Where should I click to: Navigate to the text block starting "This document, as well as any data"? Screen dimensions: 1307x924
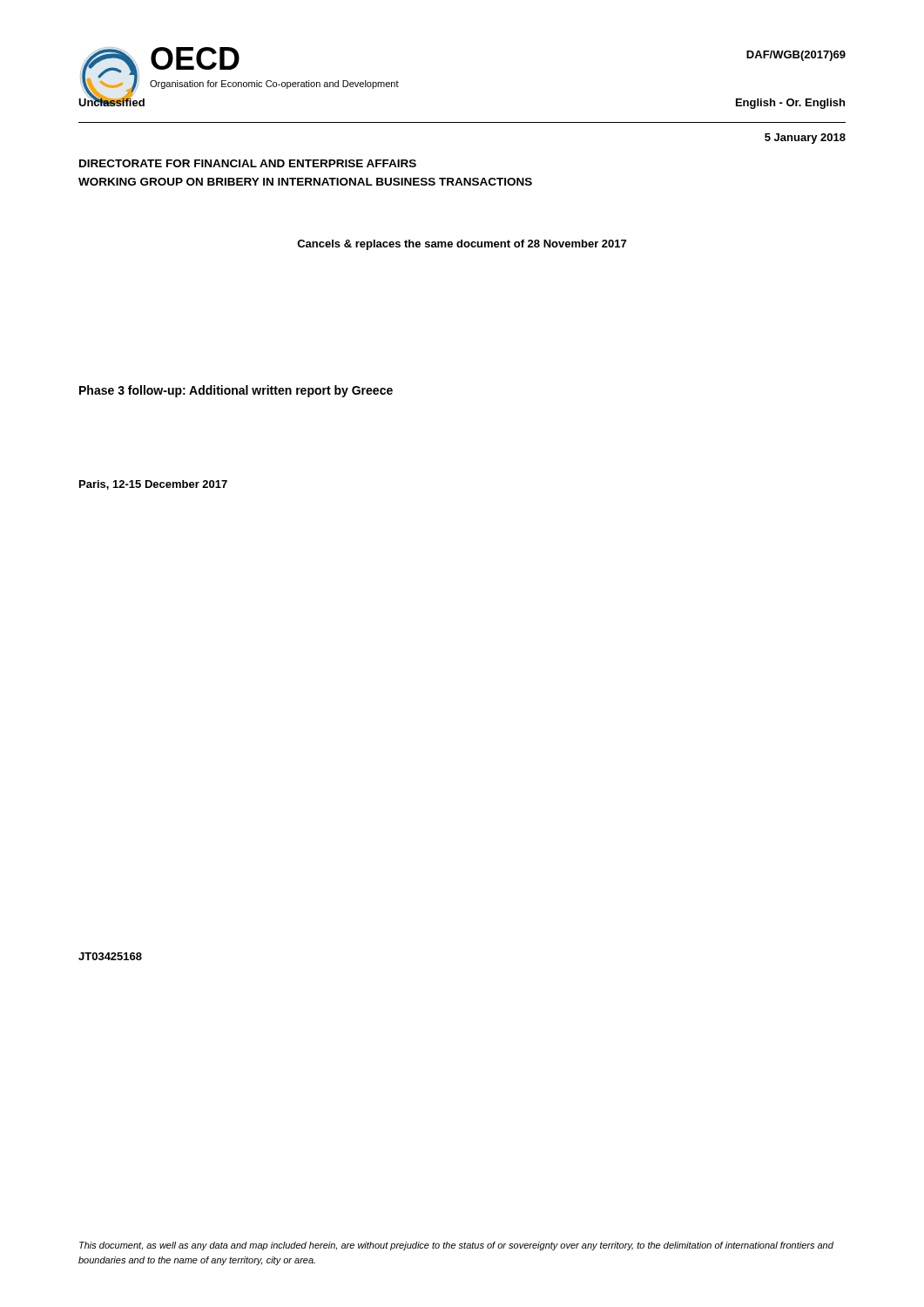(456, 1252)
